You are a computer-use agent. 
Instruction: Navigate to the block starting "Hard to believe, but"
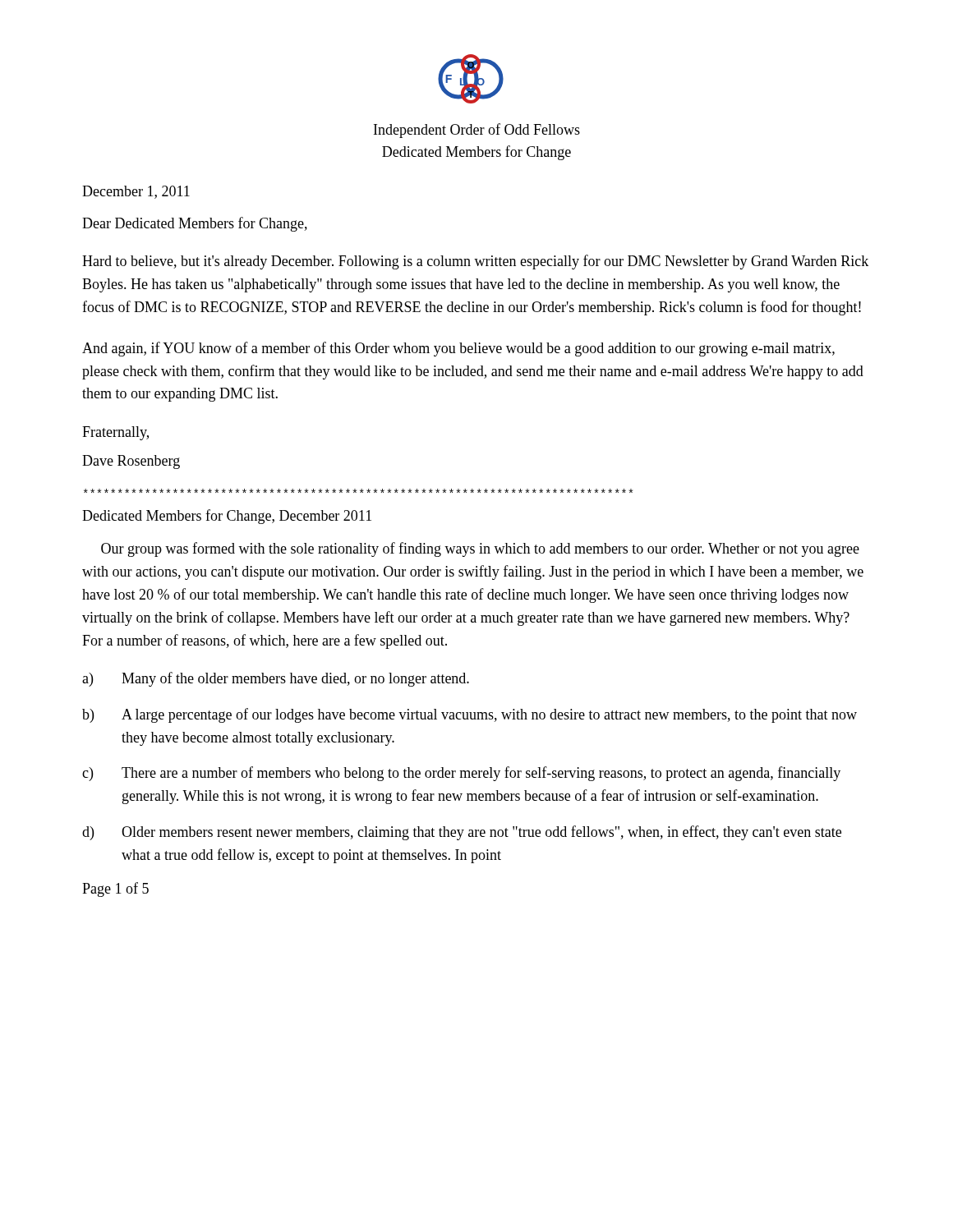click(x=475, y=284)
